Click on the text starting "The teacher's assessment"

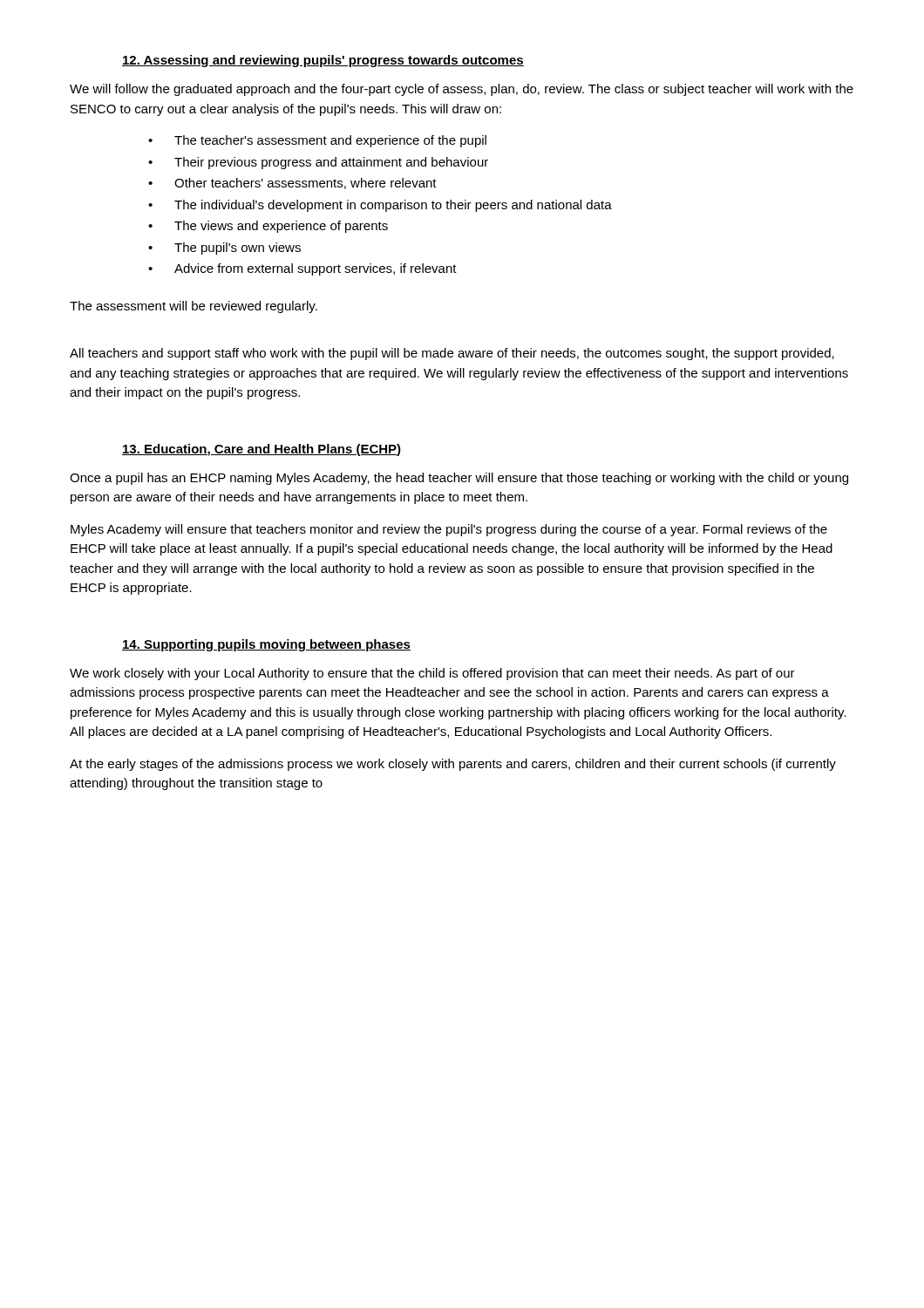pos(331,140)
